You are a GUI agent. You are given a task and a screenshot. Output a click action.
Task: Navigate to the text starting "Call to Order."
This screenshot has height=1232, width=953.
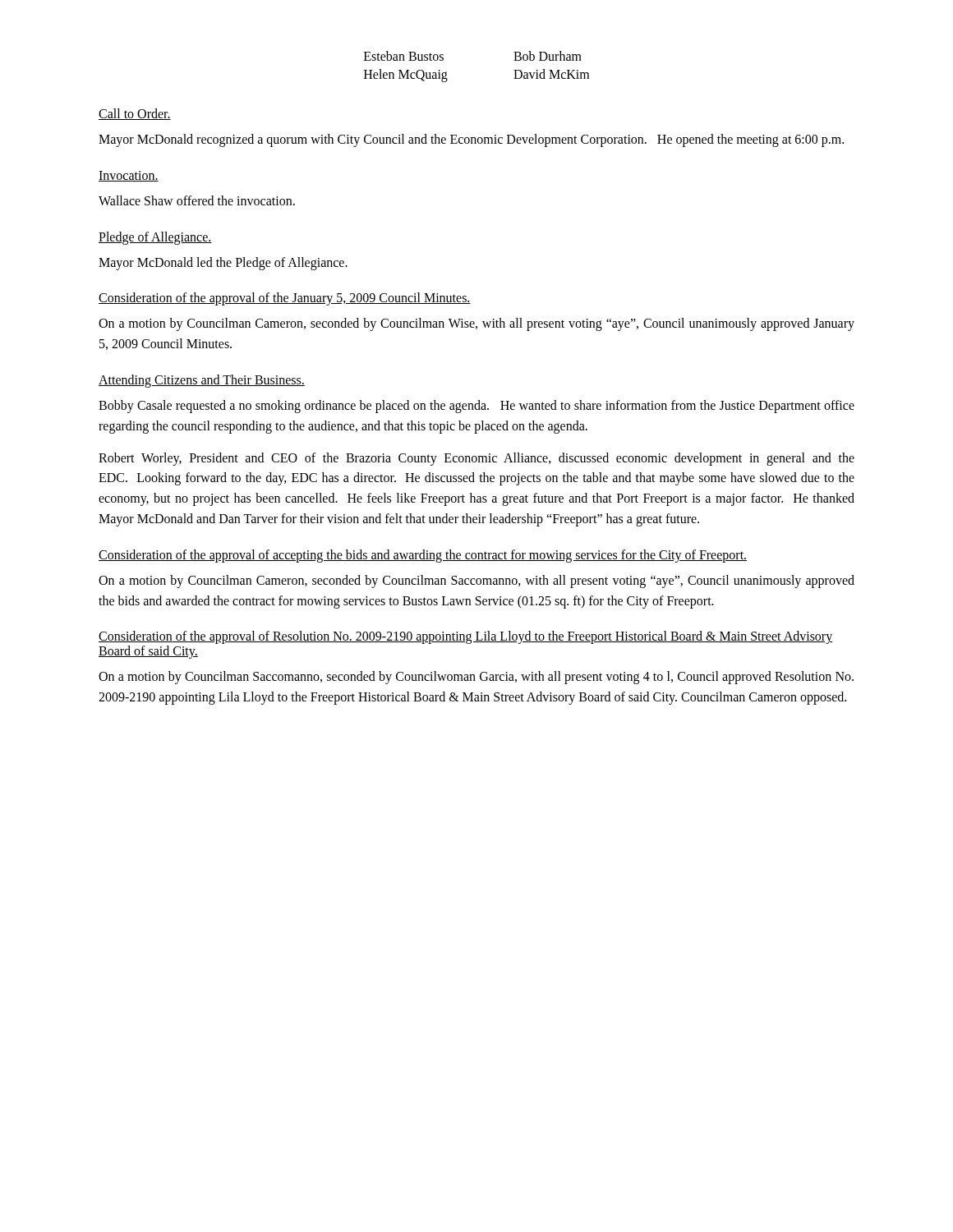[x=135, y=114]
